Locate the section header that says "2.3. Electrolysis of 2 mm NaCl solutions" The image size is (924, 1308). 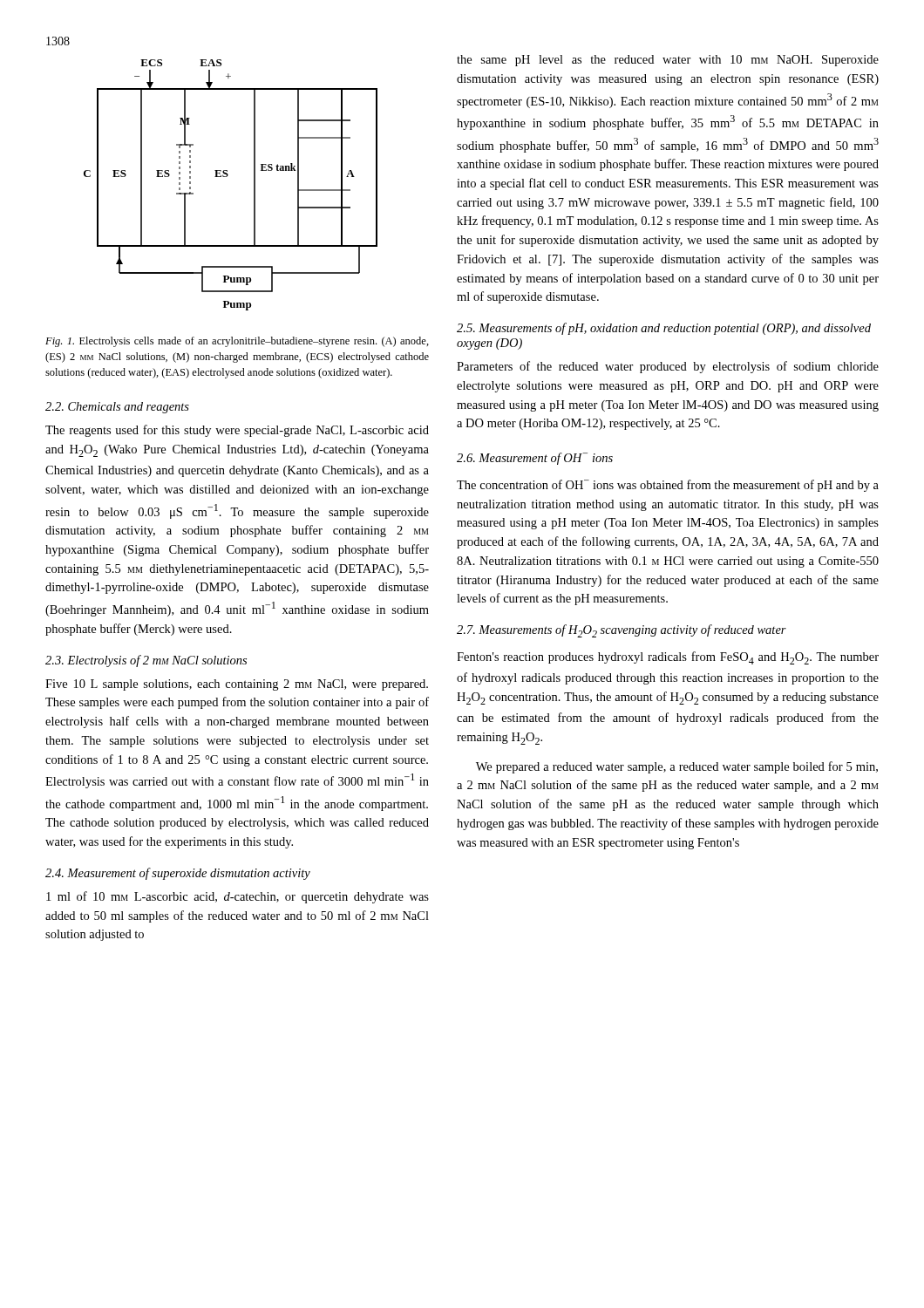point(146,660)
